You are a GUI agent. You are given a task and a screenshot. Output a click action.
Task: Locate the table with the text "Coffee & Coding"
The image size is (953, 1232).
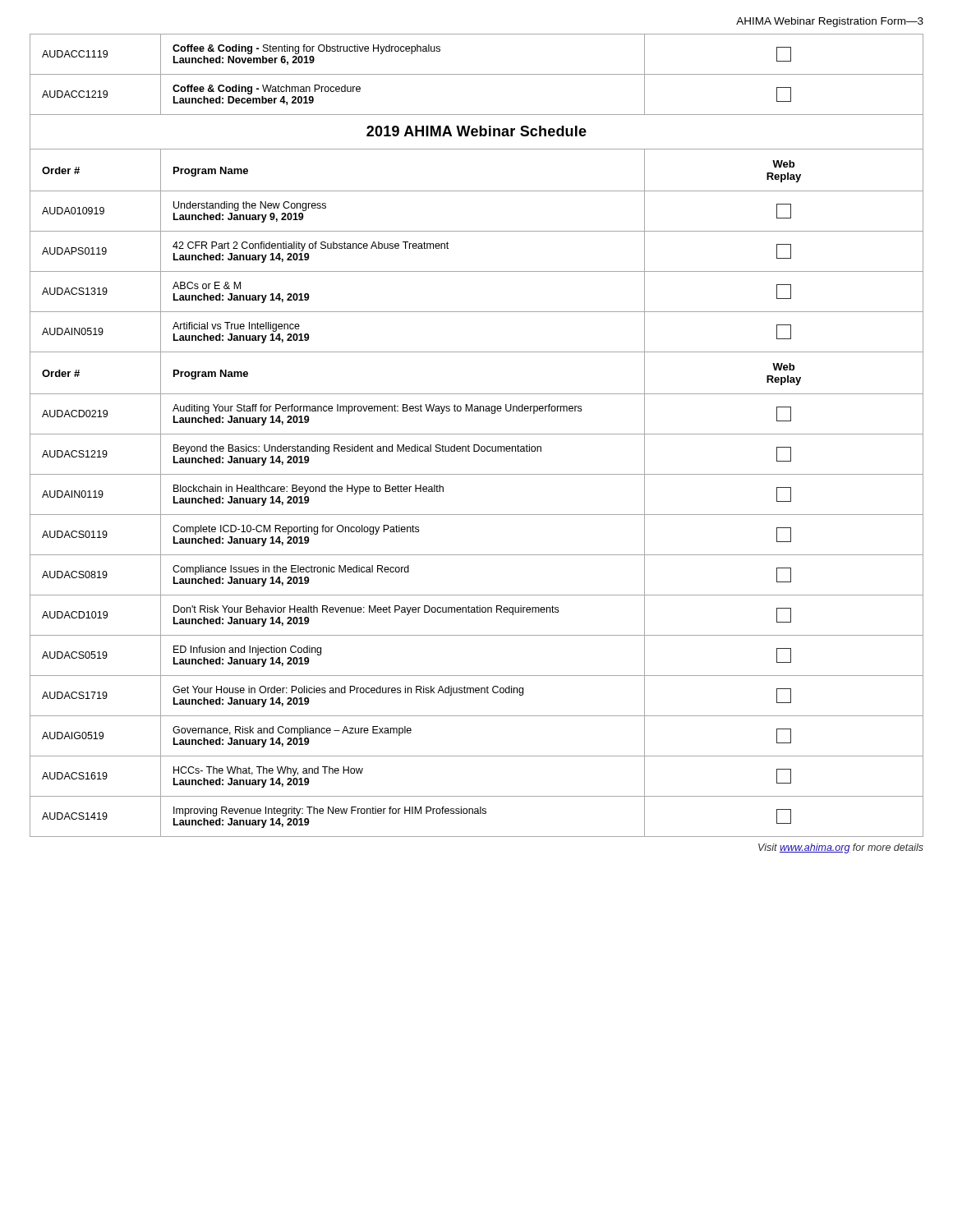[476, 435]
